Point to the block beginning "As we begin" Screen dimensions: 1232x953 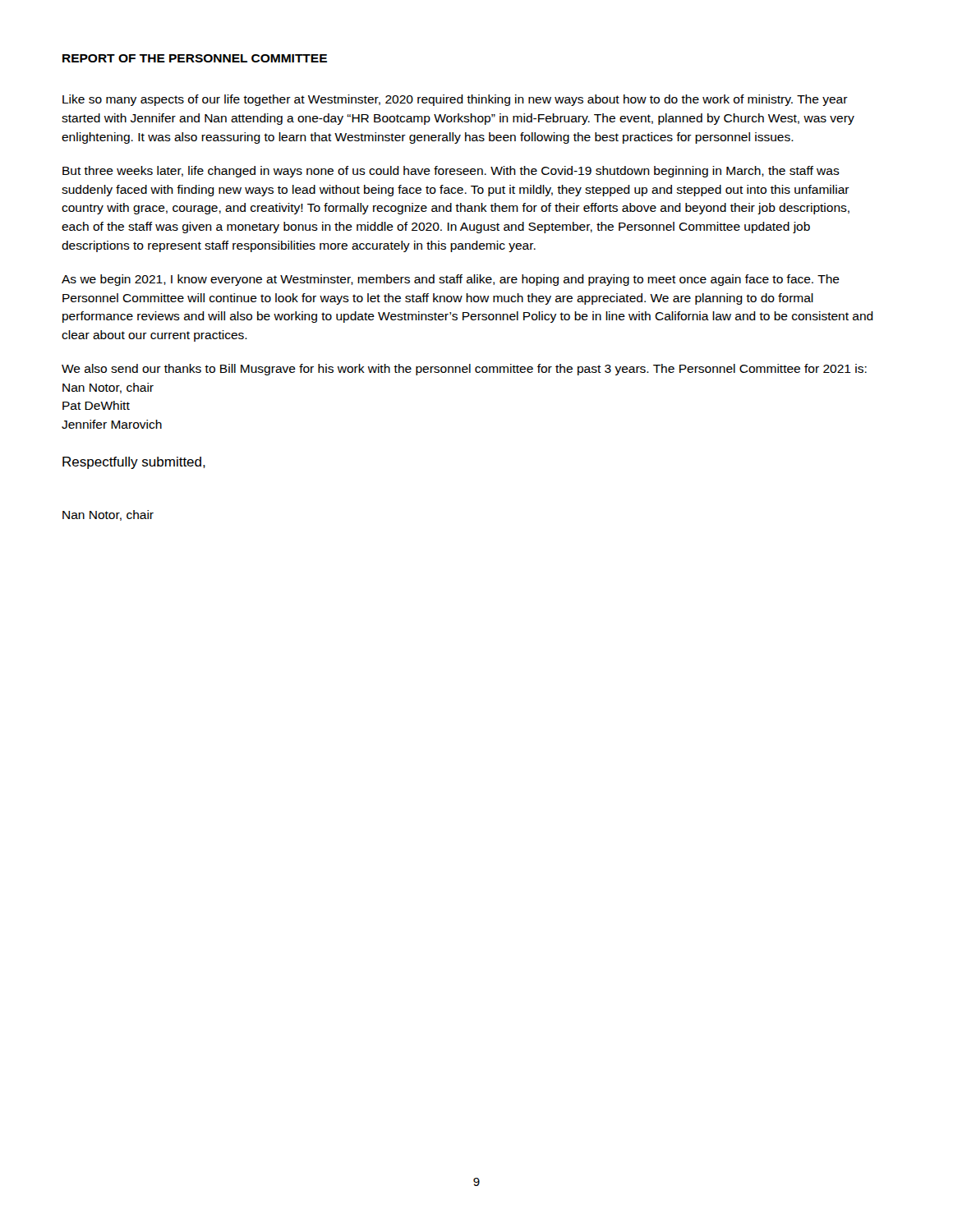468,307
